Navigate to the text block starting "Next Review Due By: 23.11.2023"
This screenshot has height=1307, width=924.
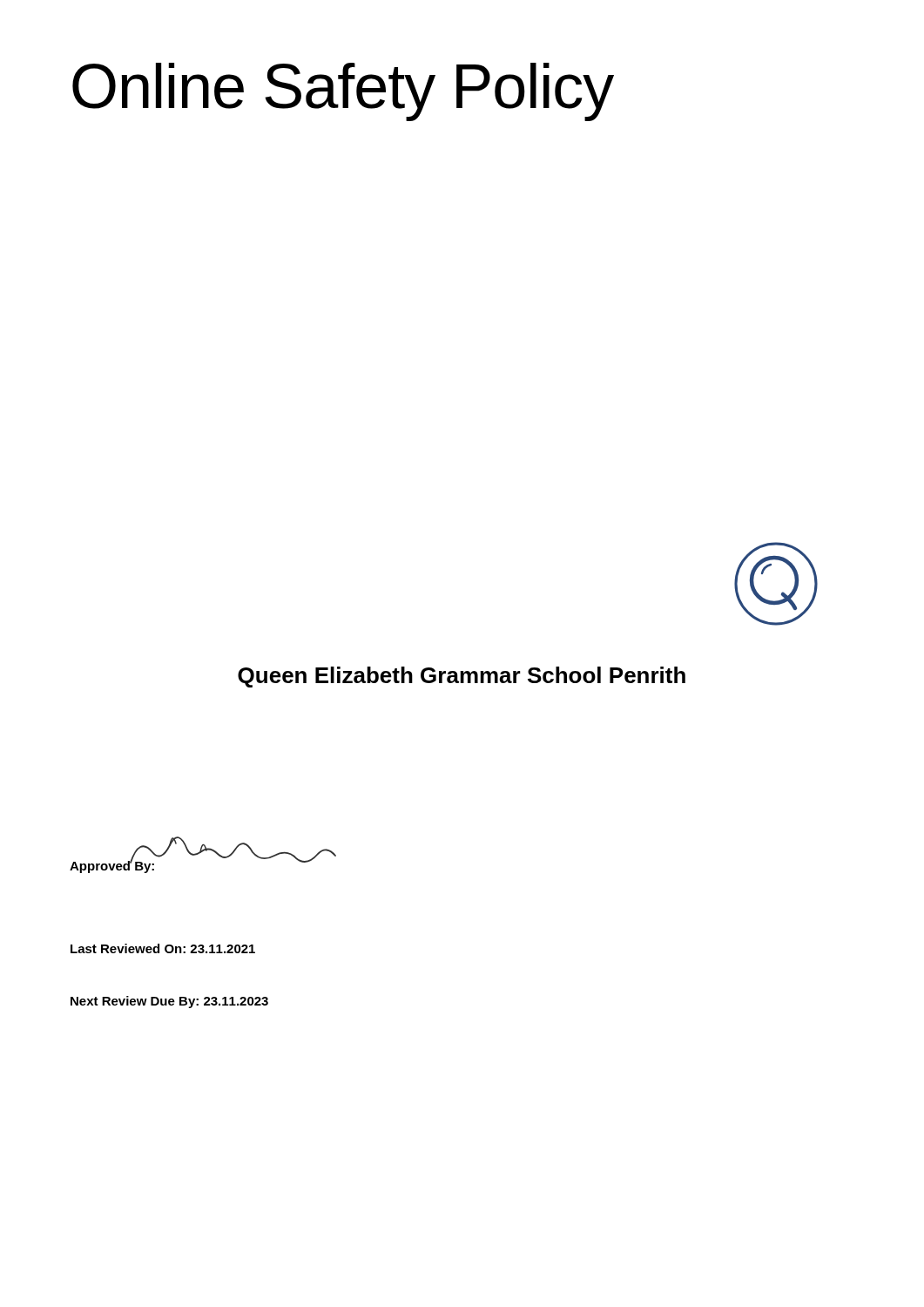point(169,1001)
